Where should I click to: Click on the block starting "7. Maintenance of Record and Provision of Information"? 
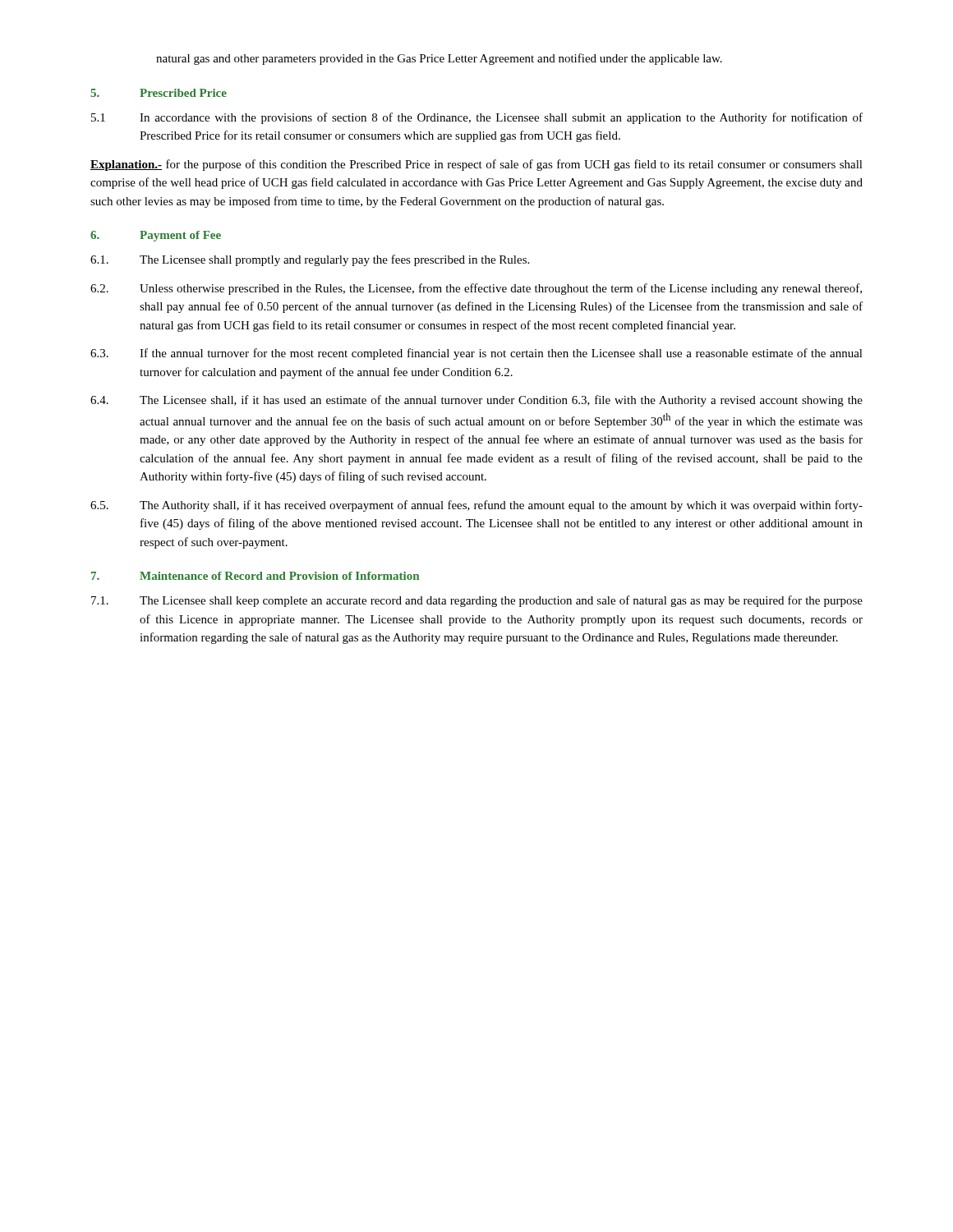[255, 576]
